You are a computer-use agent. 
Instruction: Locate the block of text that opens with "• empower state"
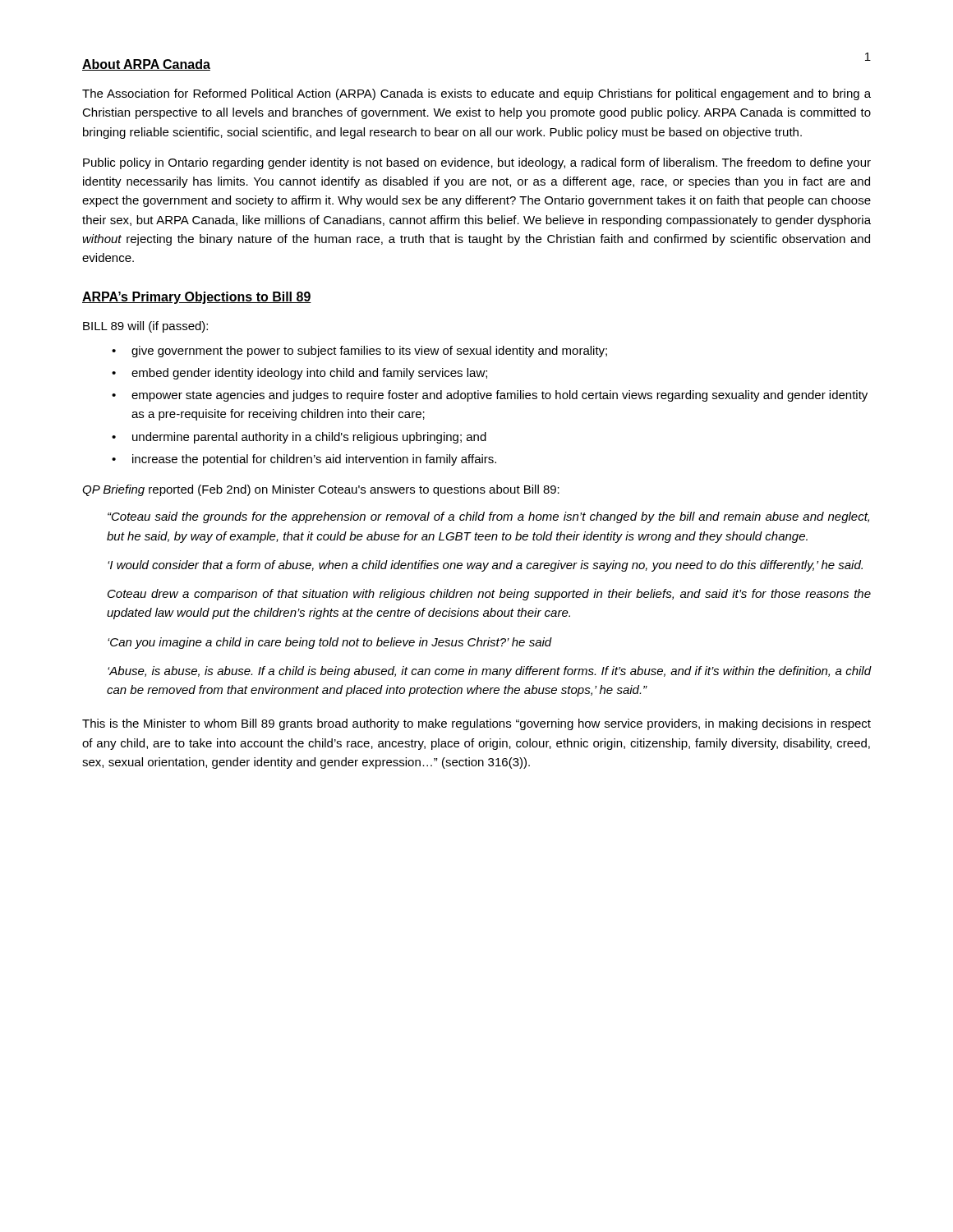click(491, 404)
